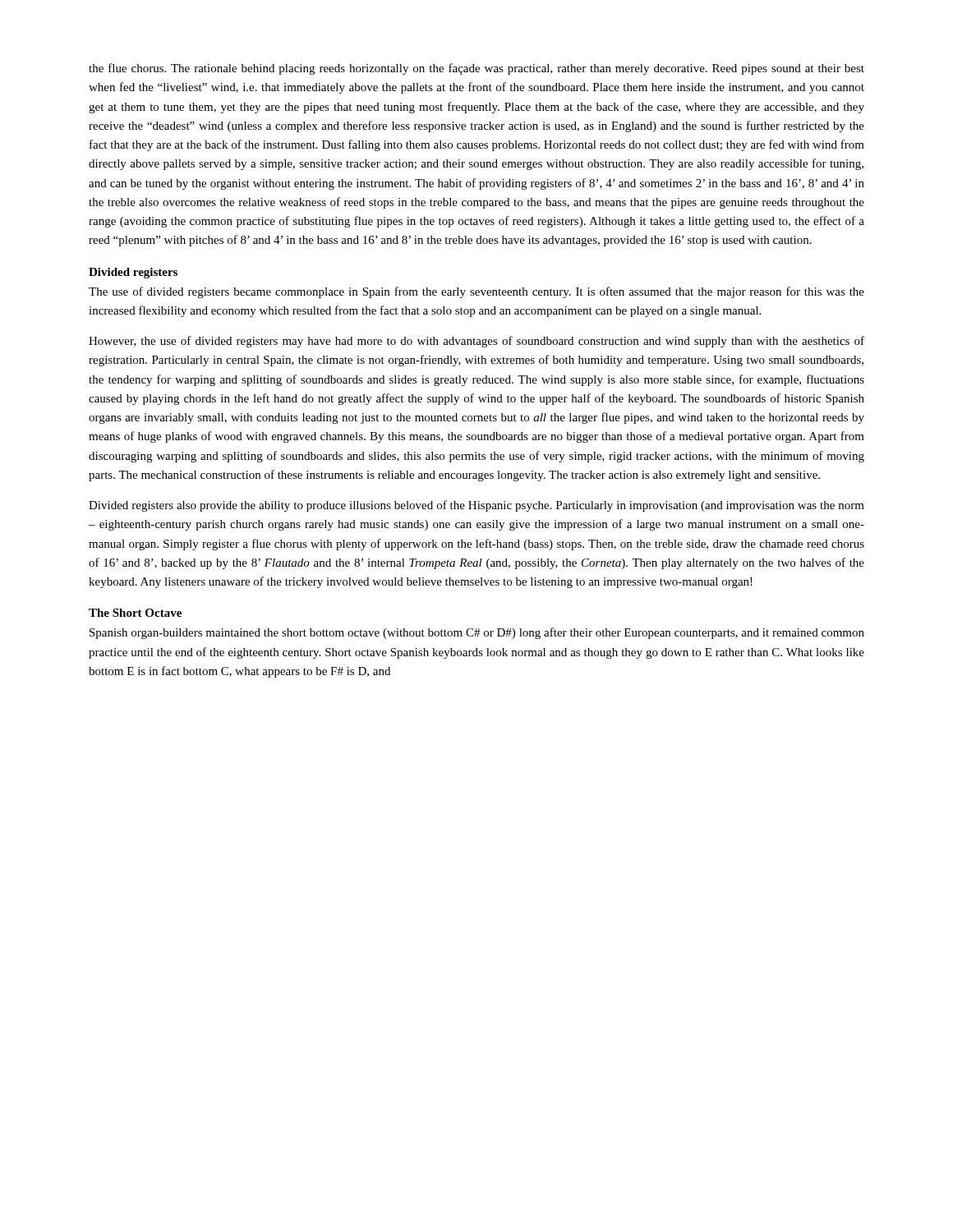The height and width of the screenshot is (1232, 953).
Task: Click where it says "The Short Octave"
Action: point(135,613)
